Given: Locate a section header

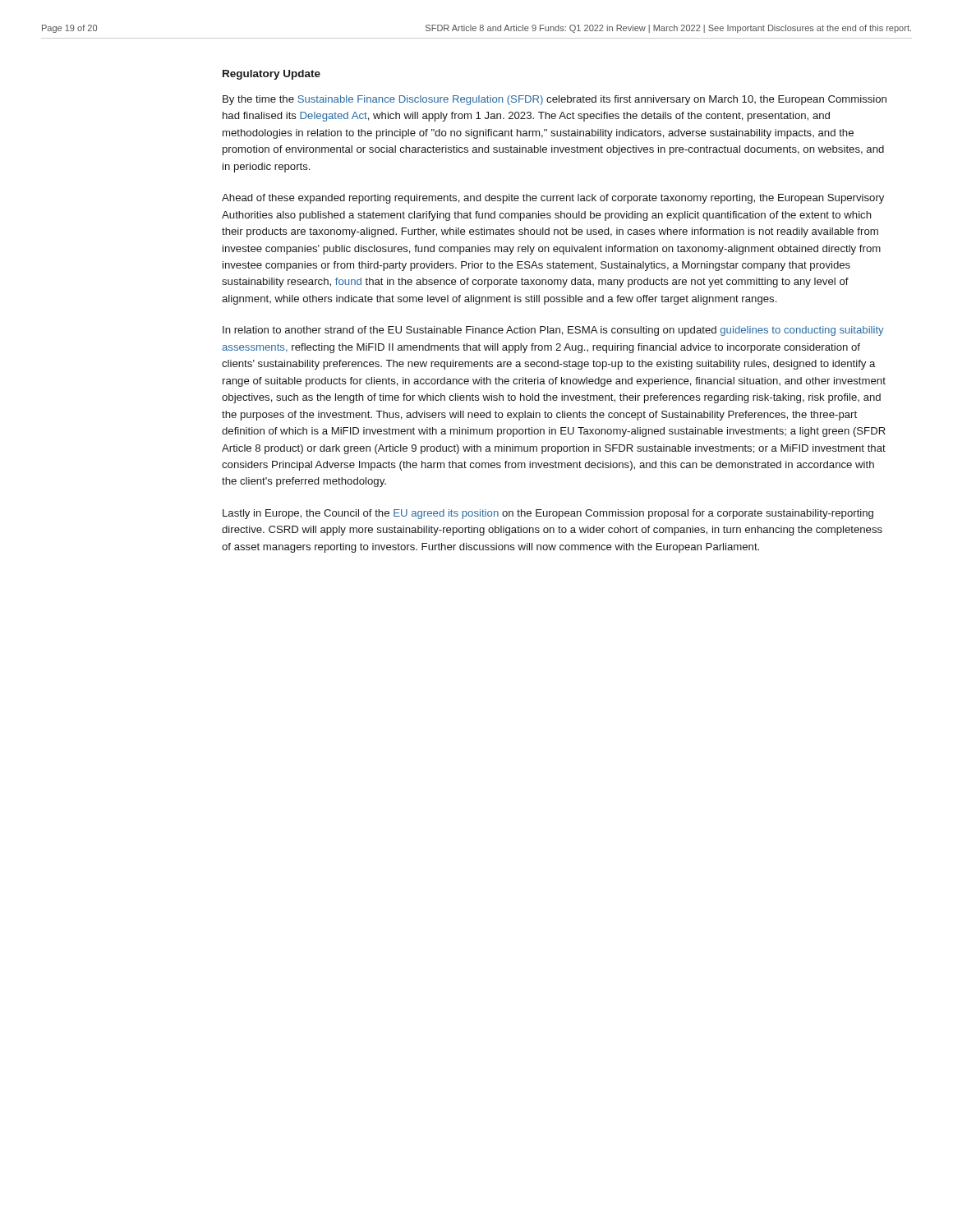Looking at the screenshot, I should pyautogui.click(x=271, y=74).
